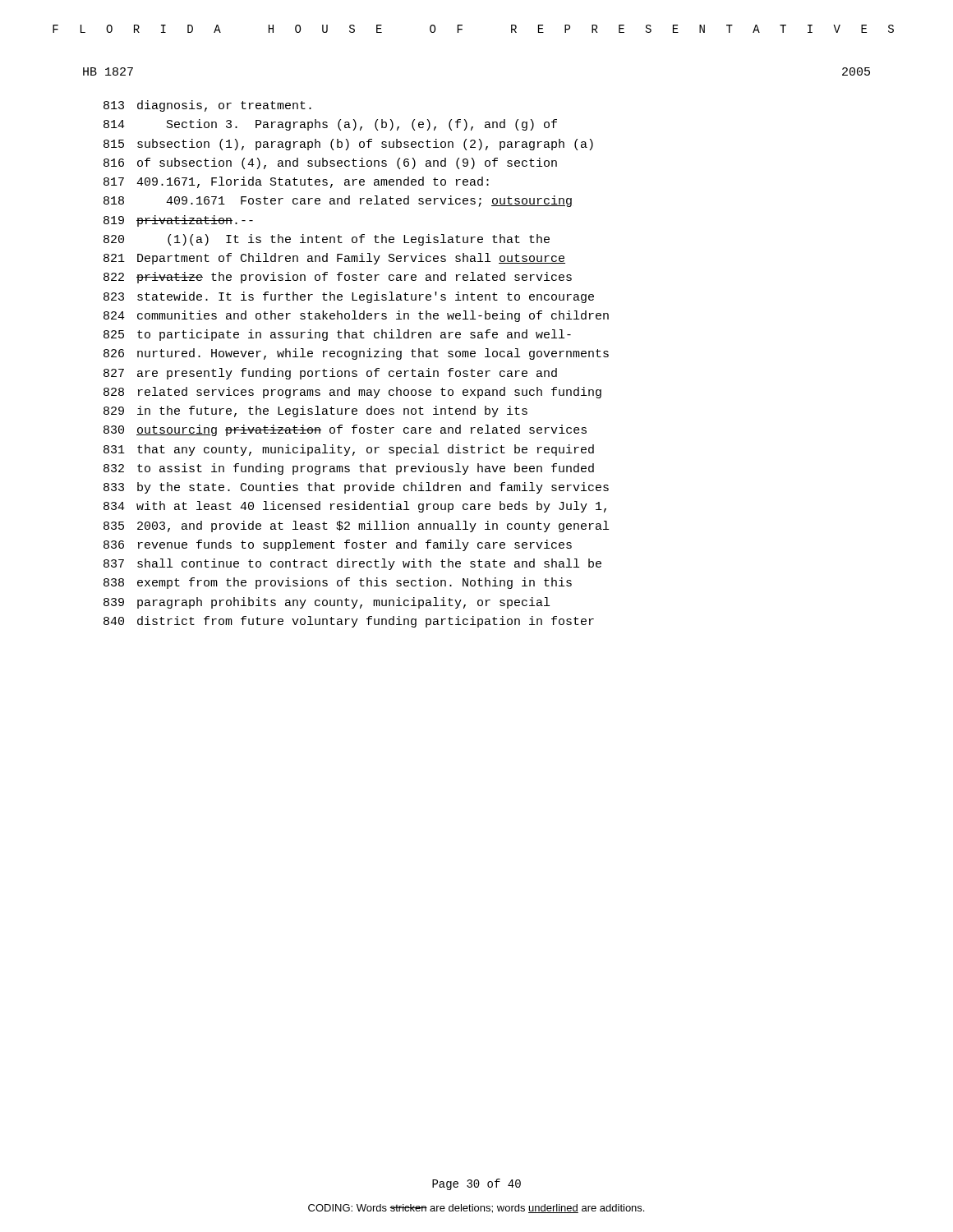Locate the text that says "HB 1827 2005"

(x=108, y=71)
